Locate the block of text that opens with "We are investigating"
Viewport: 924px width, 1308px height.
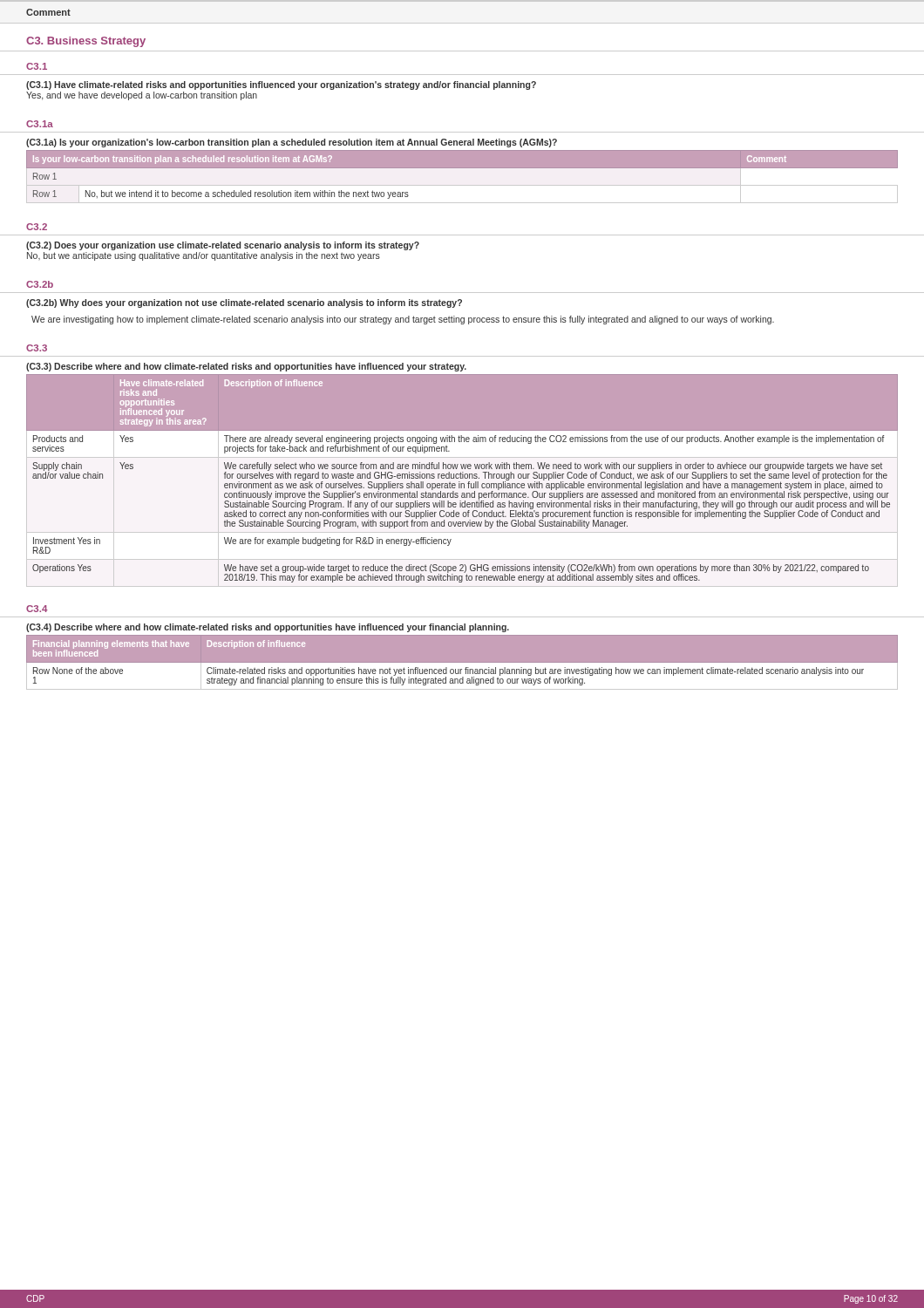(403, 319)
